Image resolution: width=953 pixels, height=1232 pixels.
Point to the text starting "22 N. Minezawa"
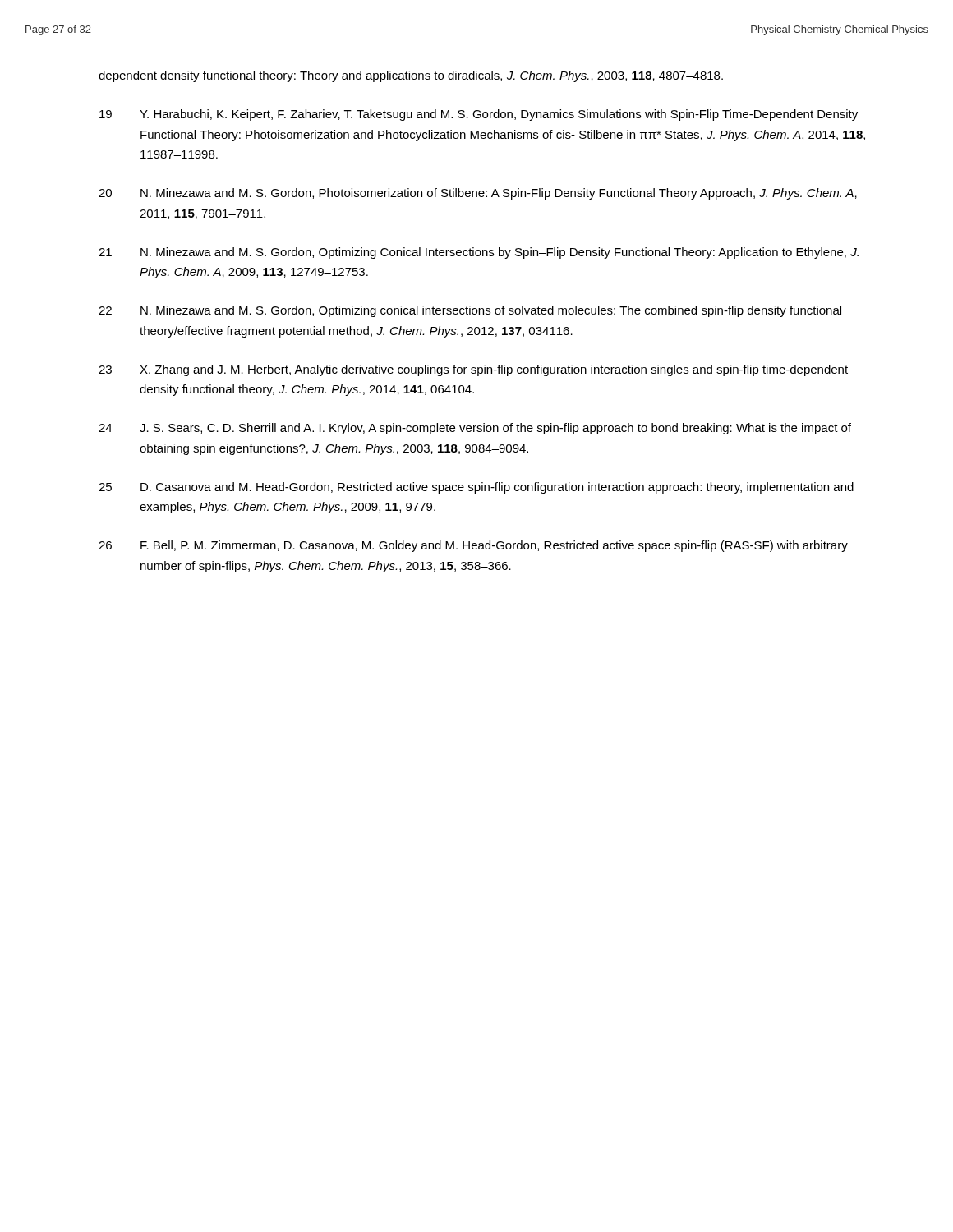pos(493,321)
